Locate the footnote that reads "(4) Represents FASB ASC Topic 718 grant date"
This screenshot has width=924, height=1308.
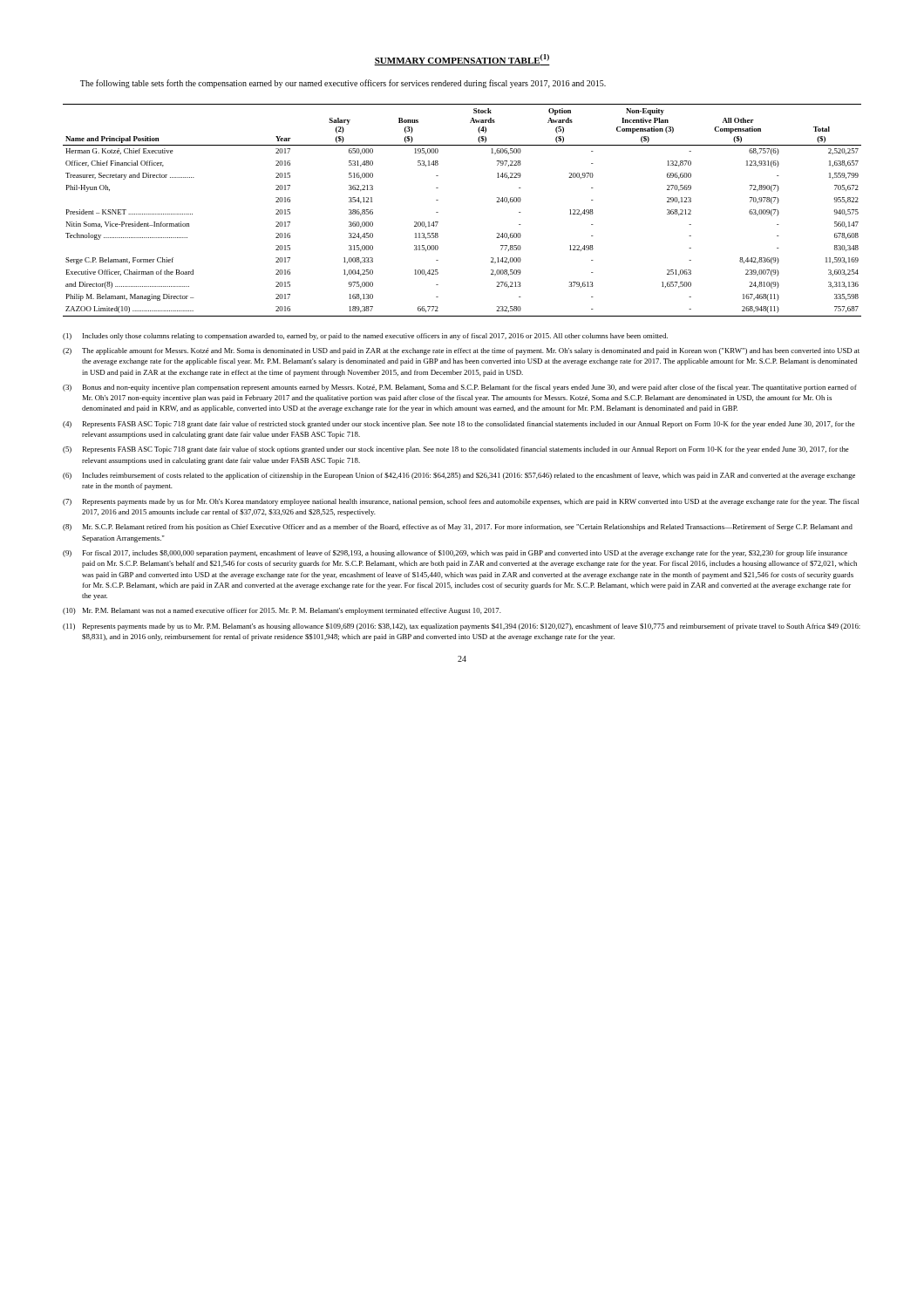(462, 429)
